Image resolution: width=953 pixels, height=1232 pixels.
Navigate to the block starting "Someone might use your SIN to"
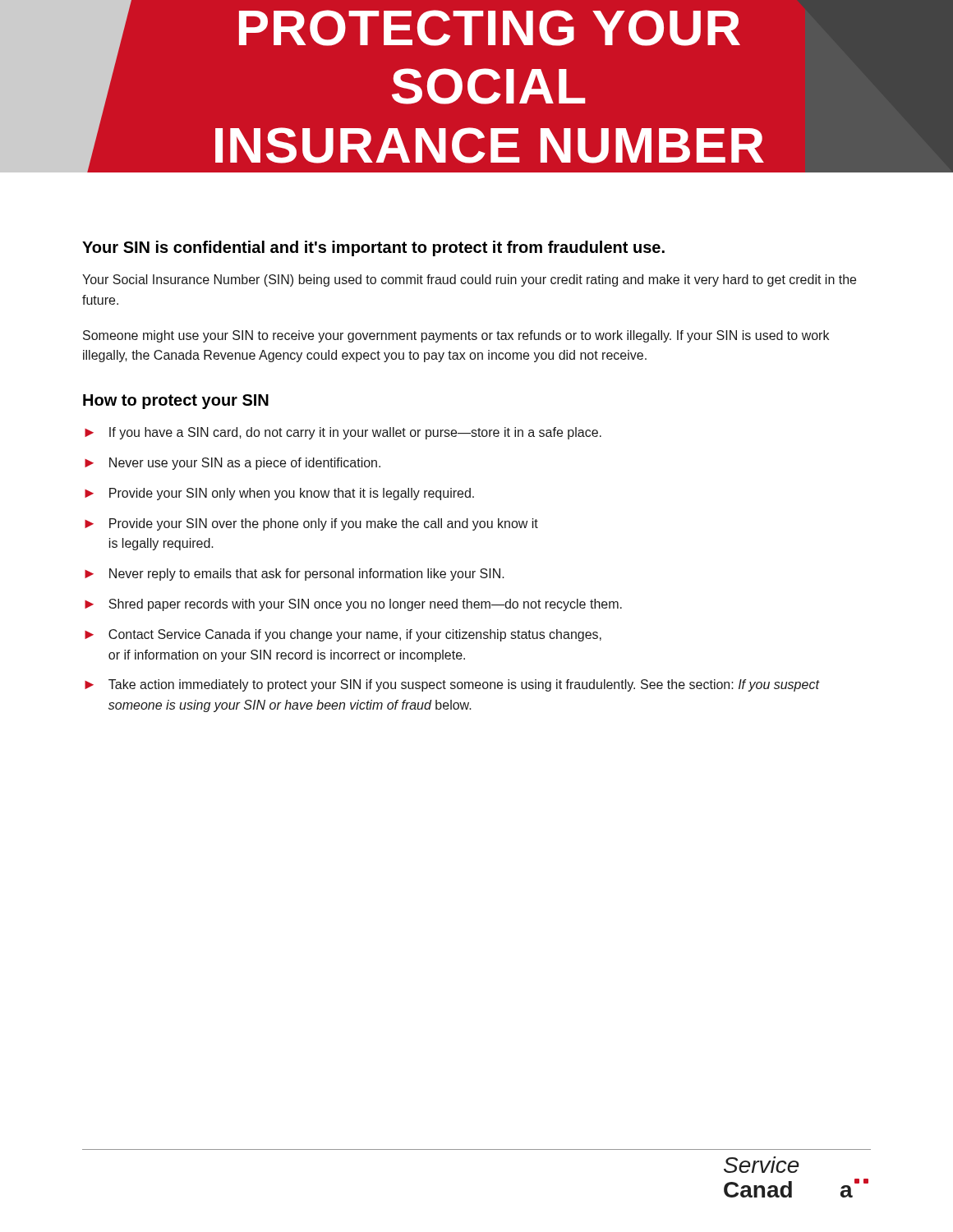(x=476, y=346)
